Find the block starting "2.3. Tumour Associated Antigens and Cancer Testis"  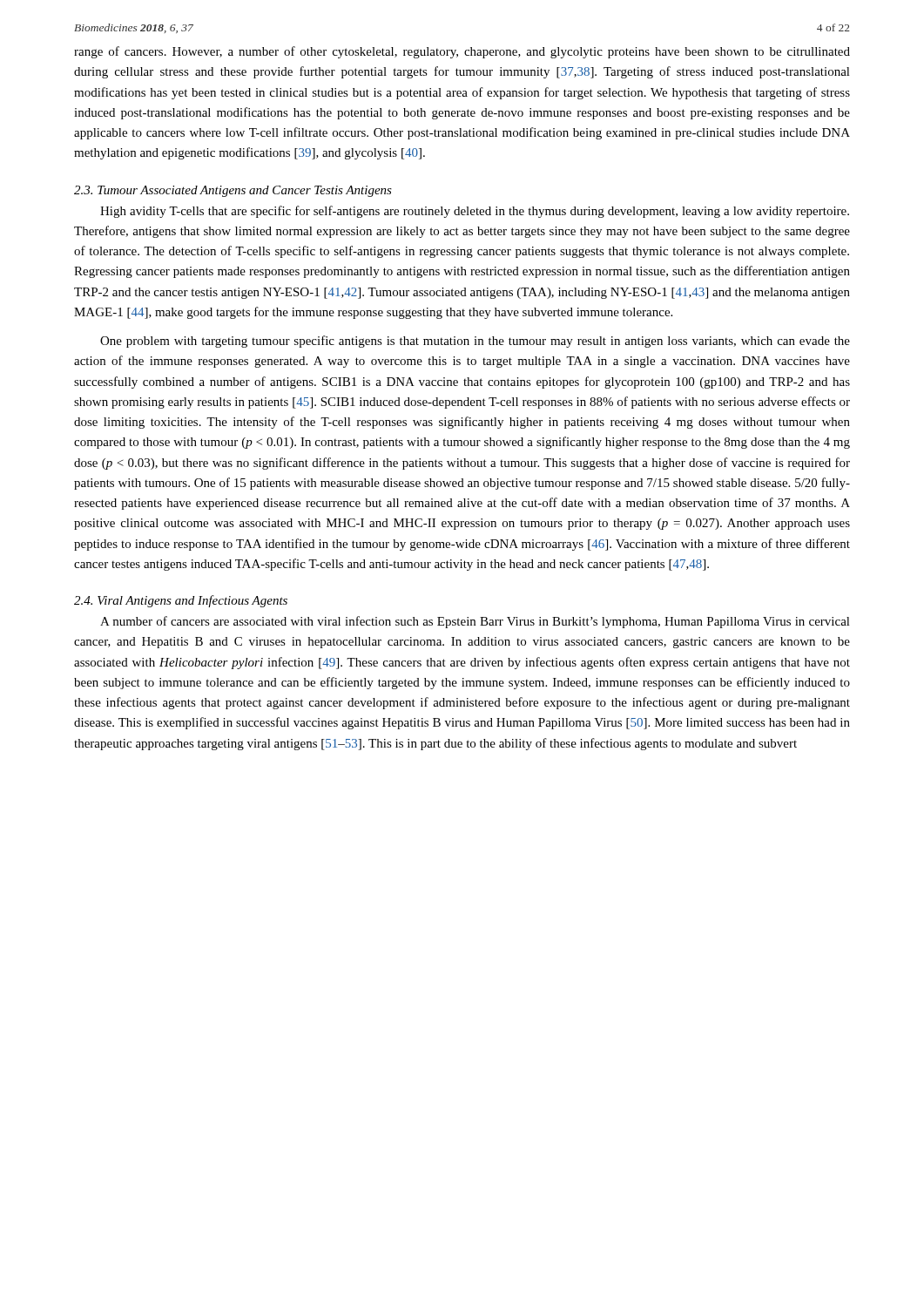(x=233, y=190)
